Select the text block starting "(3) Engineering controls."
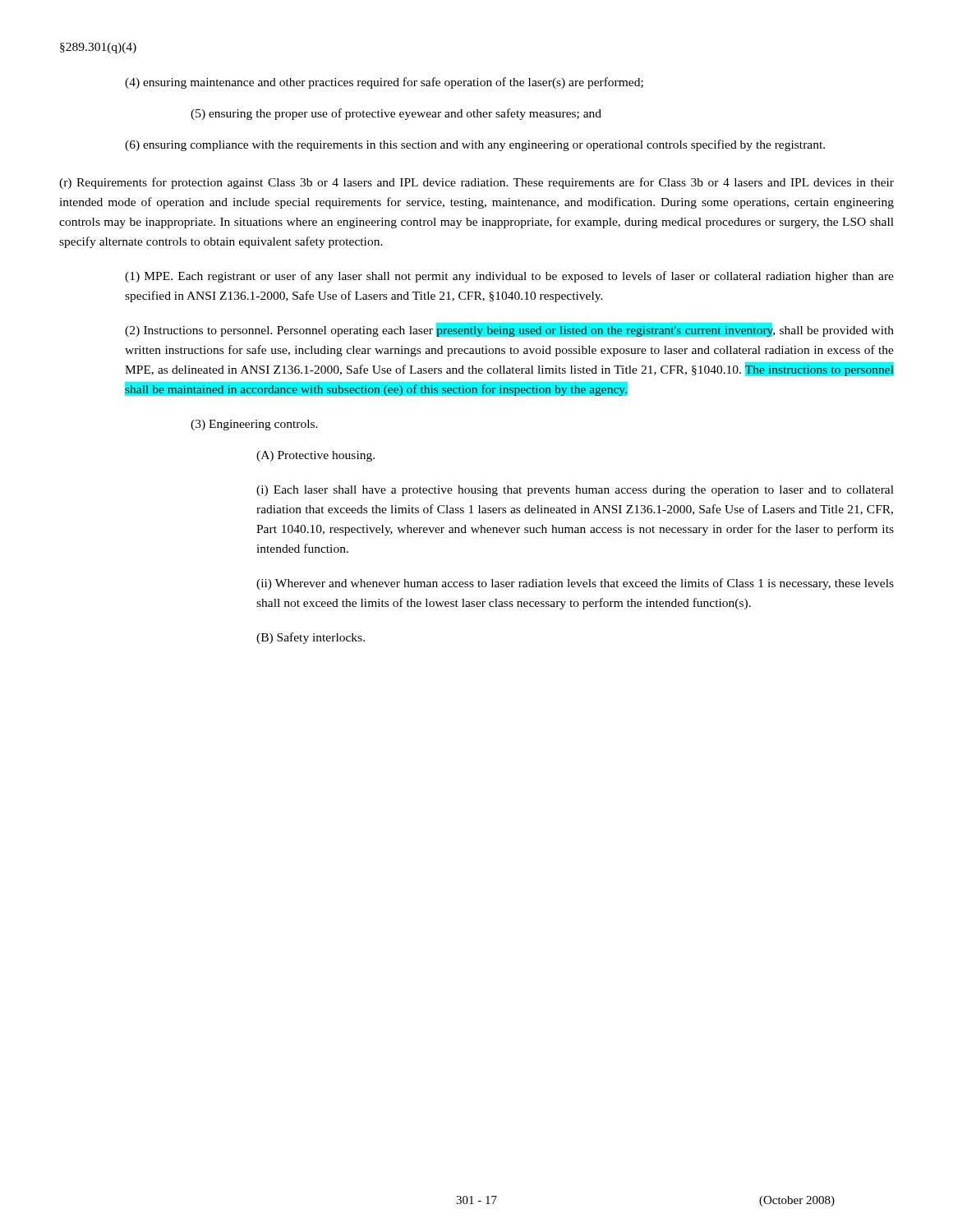953x1232 pixels. click(x=254, y=425)
